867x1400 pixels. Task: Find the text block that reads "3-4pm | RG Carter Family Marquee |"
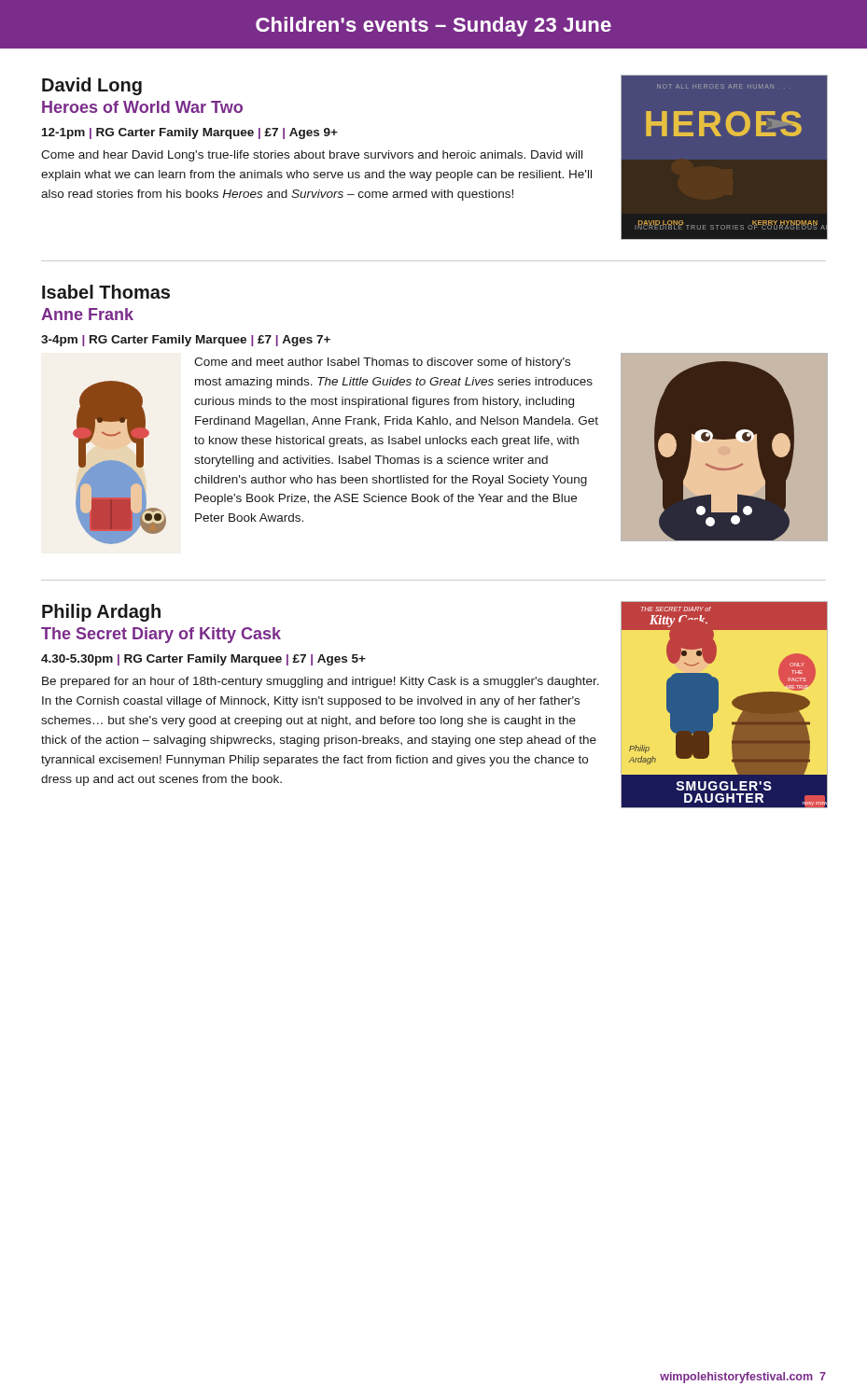186,339
